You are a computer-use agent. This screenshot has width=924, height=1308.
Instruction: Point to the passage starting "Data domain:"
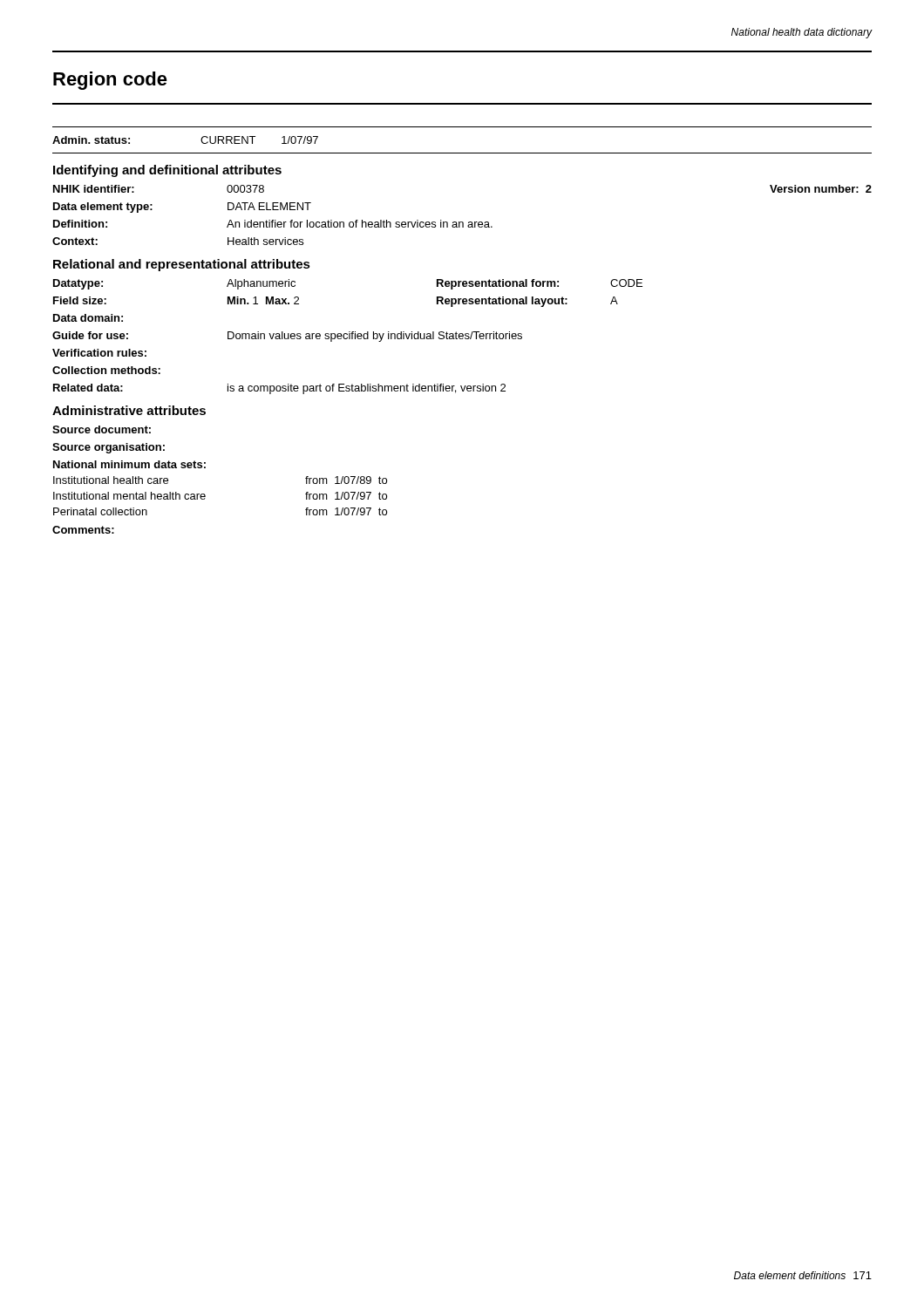click(88, 318)
